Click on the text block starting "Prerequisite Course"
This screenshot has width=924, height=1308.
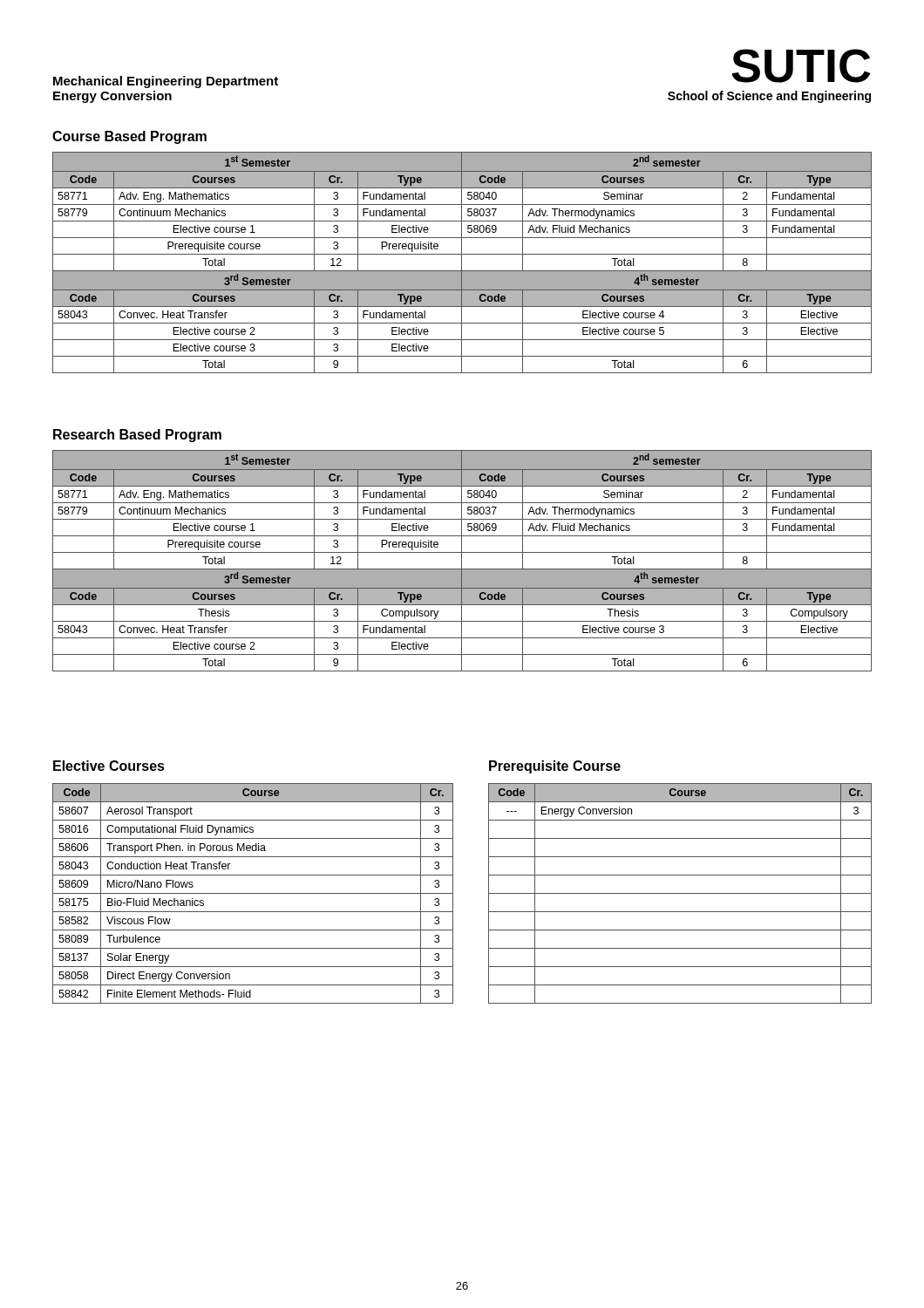click(x=554, y=766)
